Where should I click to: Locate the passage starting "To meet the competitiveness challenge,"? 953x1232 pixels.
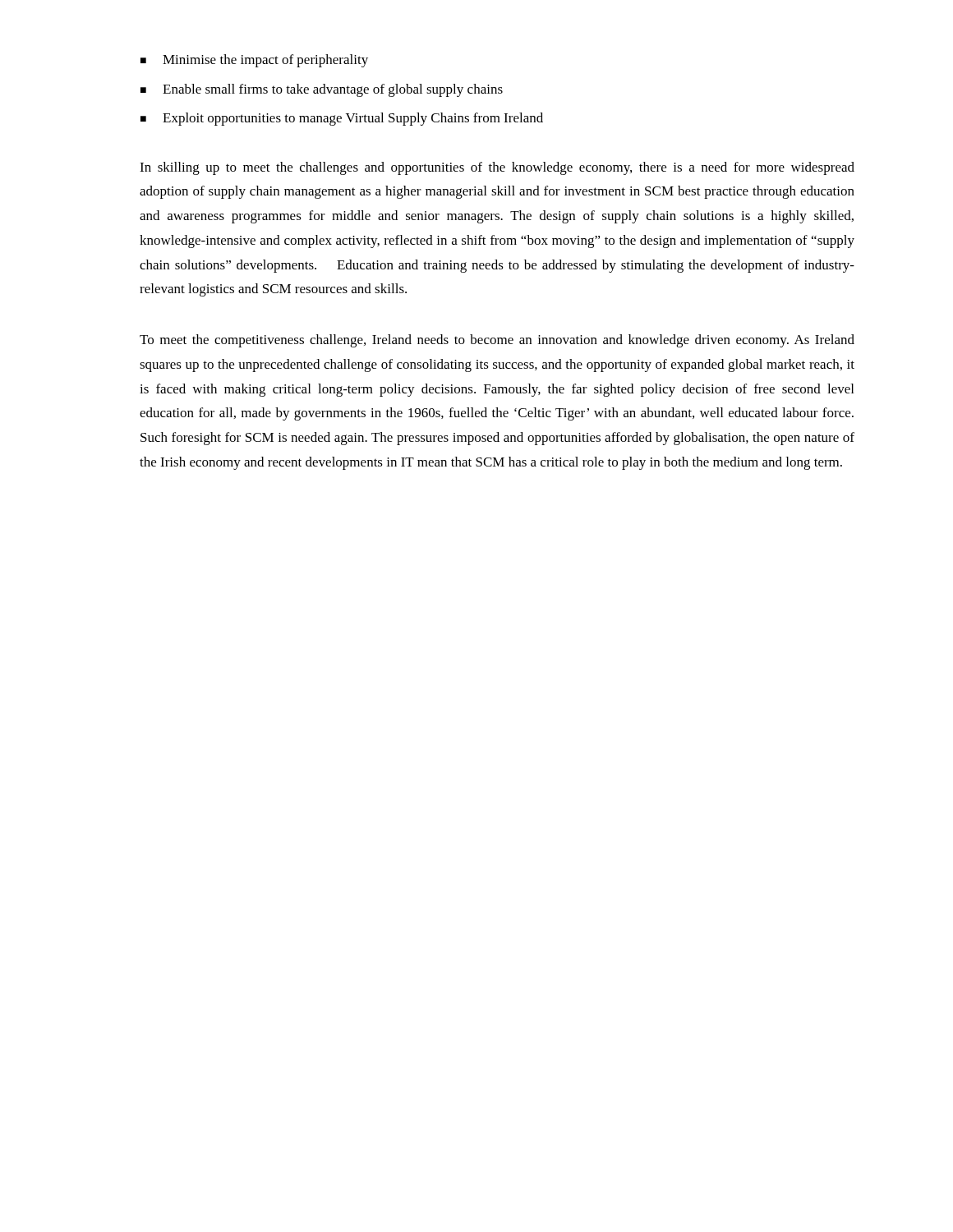(497, 401)
